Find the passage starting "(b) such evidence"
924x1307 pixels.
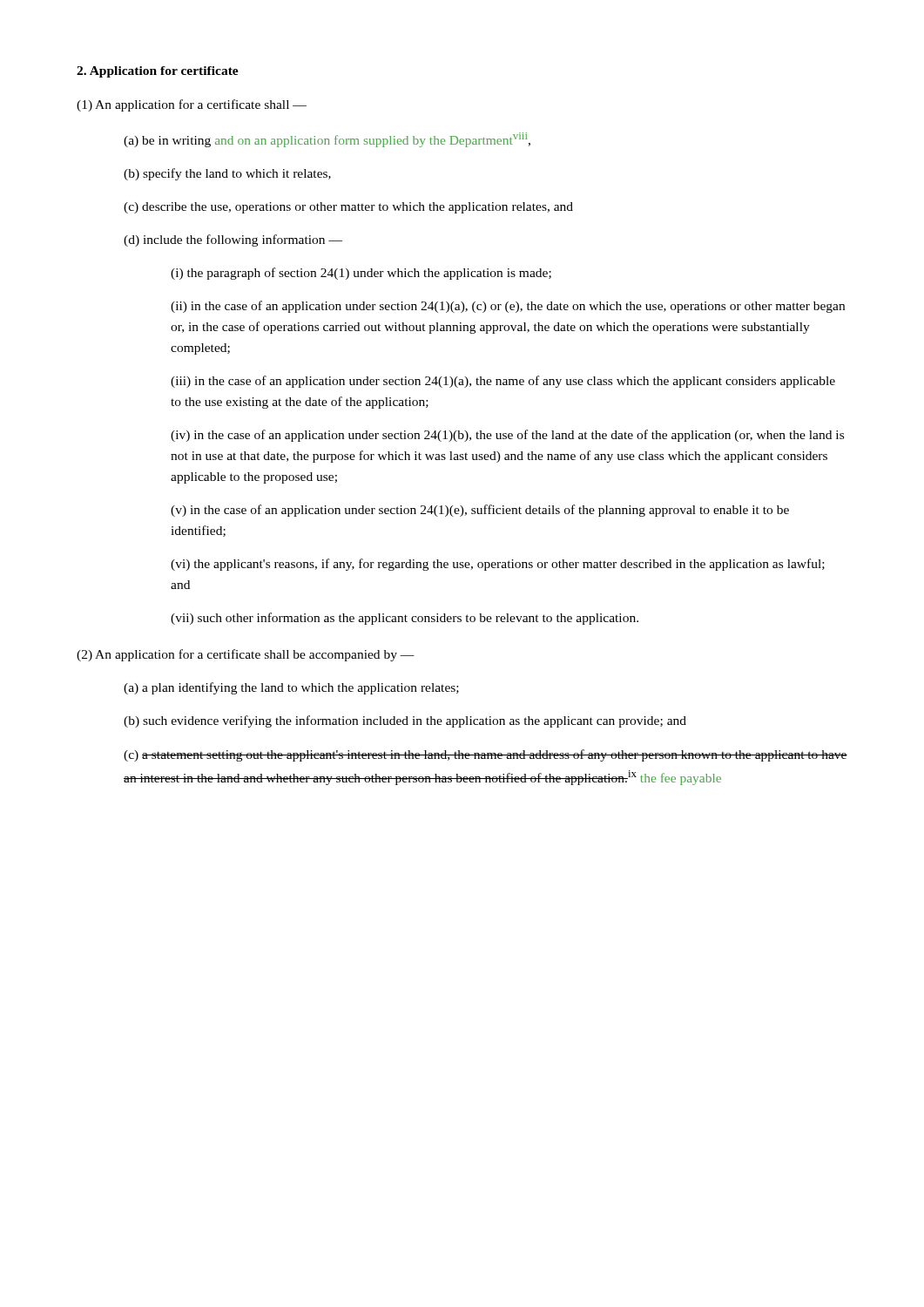(405, 721)
